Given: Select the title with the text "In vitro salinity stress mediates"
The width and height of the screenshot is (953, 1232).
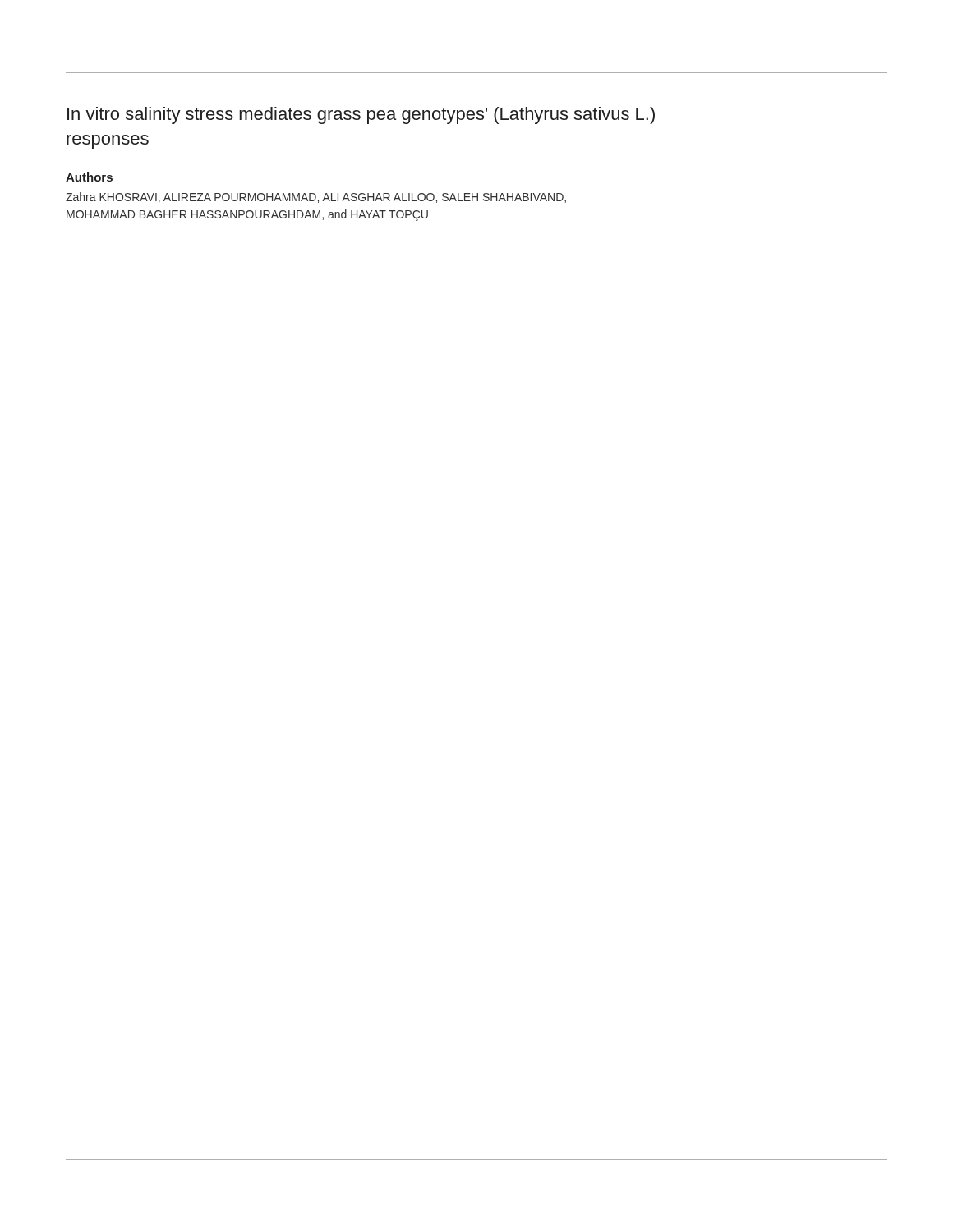Looking at the screenshot, I should tap(476, 126).
